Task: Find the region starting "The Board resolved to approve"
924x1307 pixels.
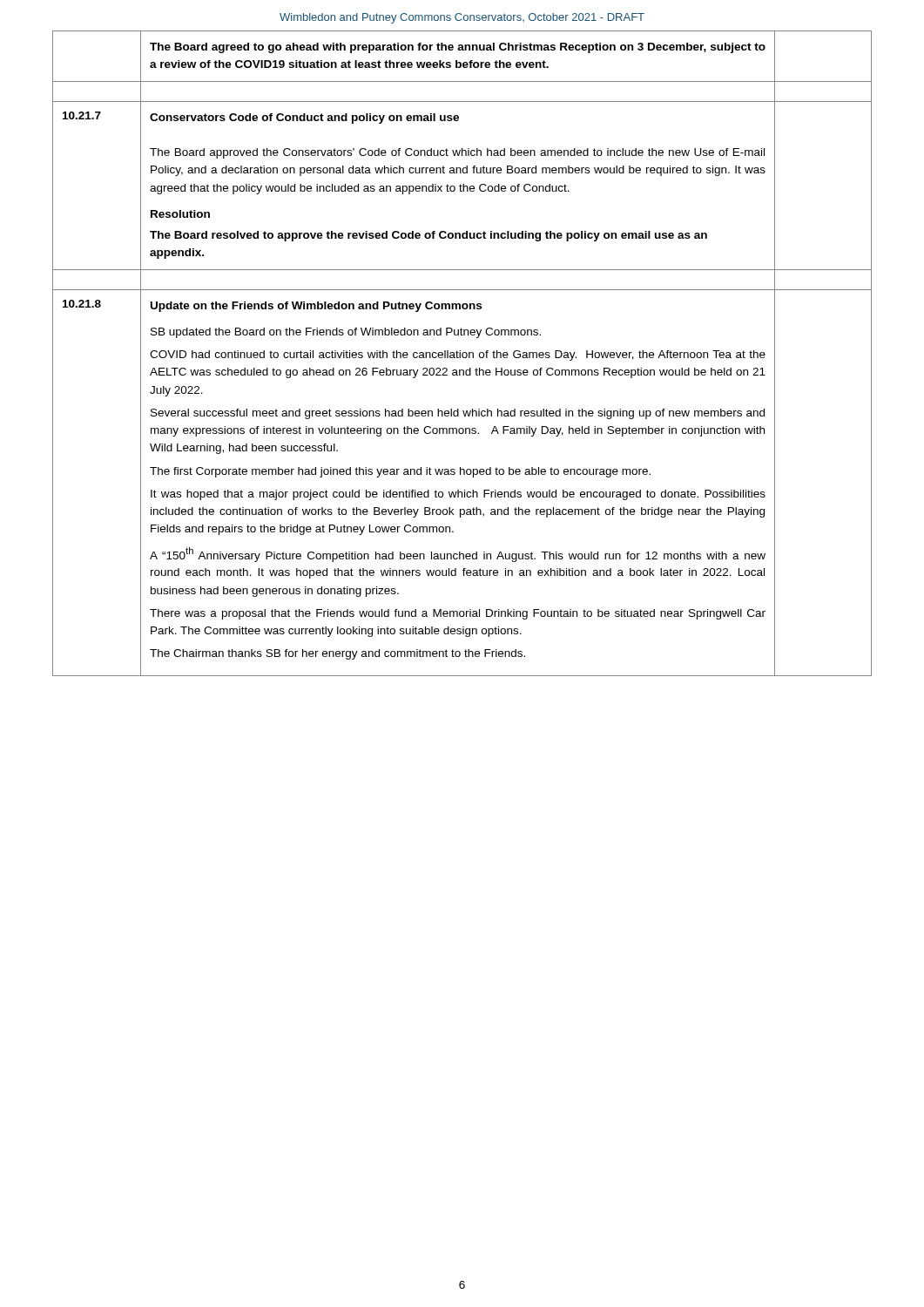Action: pyautogui.click(x=429, y=244)
